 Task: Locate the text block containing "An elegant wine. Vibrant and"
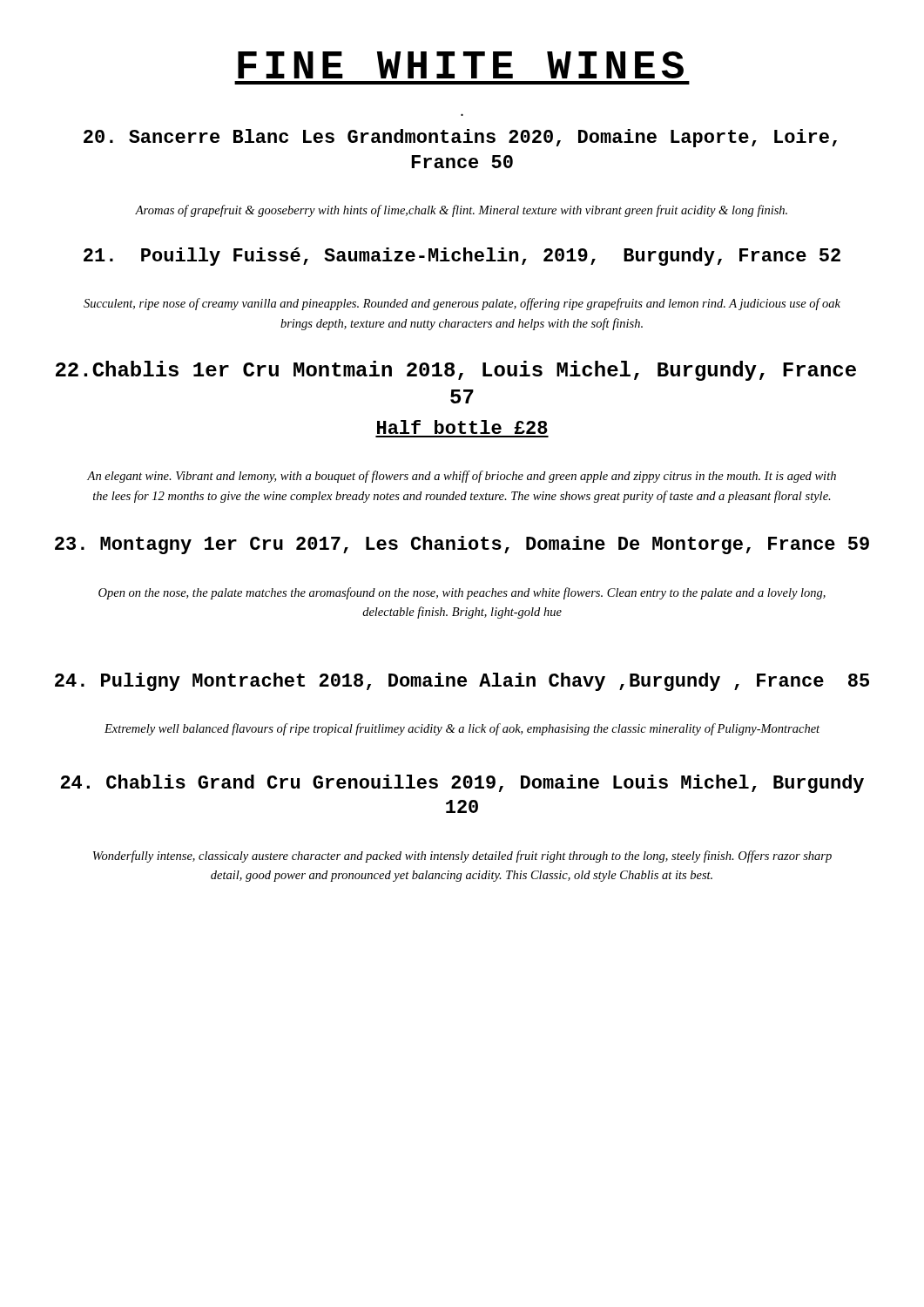click(x=462, y=486)
